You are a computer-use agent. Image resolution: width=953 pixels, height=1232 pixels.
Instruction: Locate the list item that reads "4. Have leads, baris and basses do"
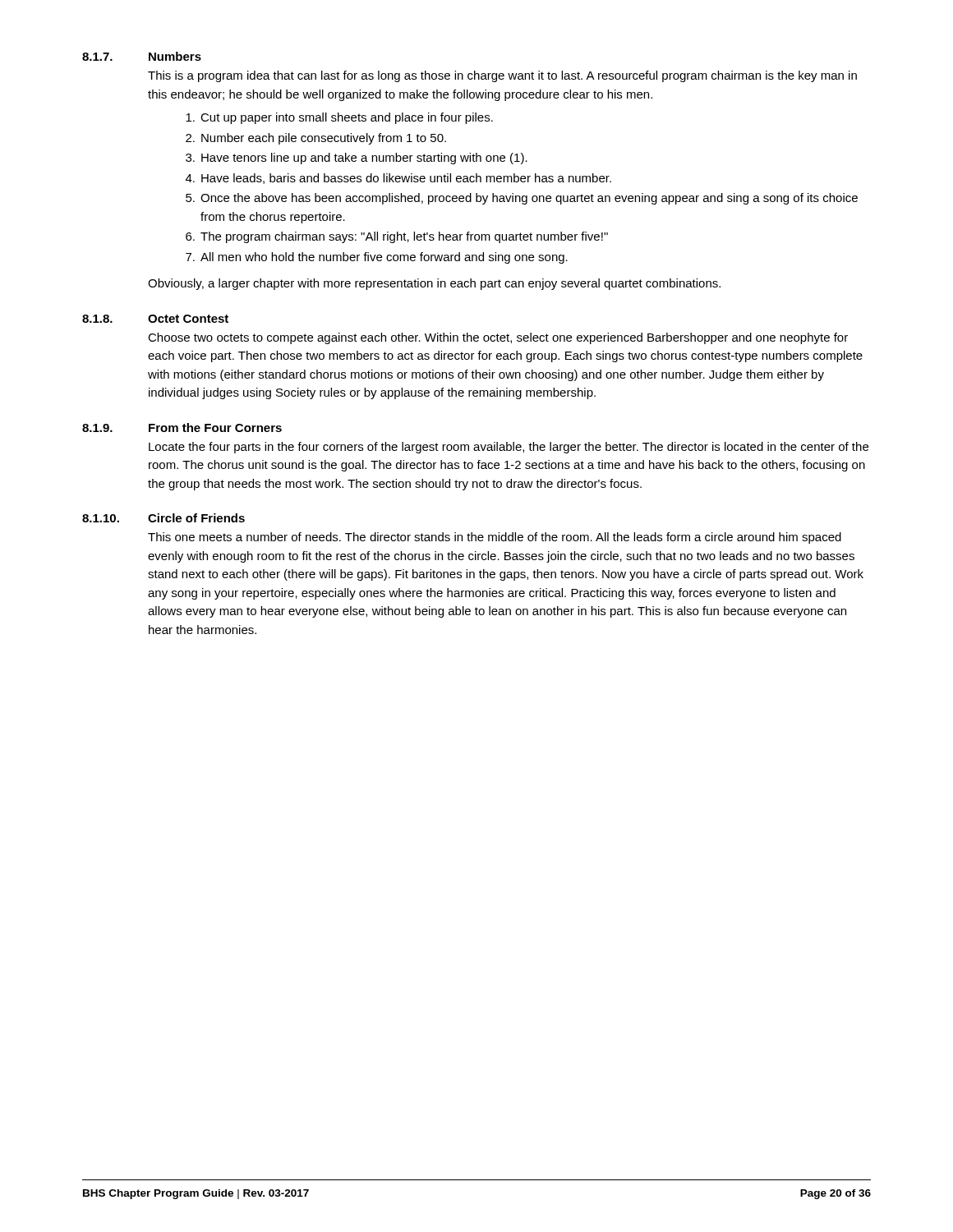pyautogui.click(x=522, y=178)
